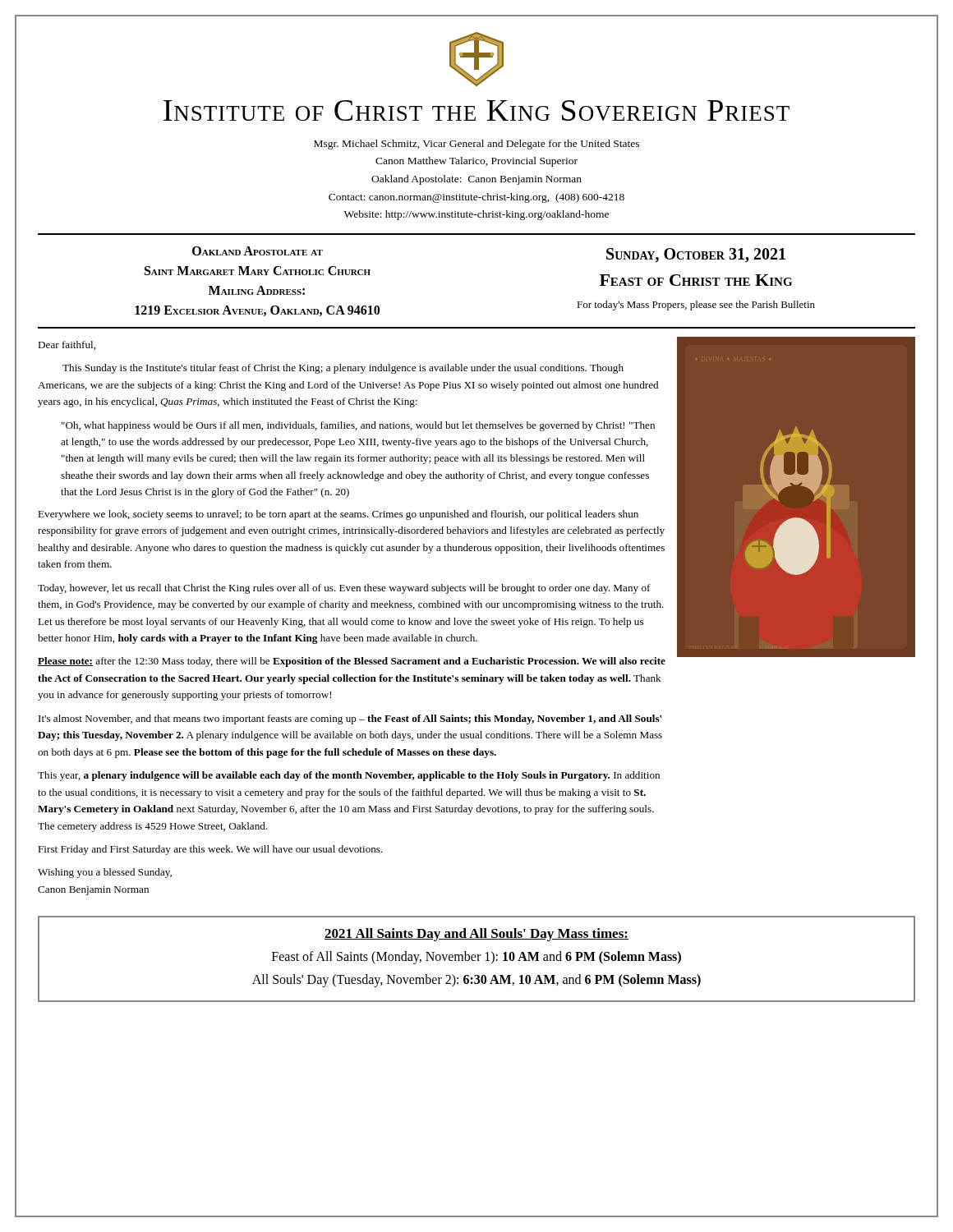The width and height of the screenshot is (953, 1232).
Task: Find the block on this page that starts "Everywhere we look, society seems to"
Action: (338, 515)
